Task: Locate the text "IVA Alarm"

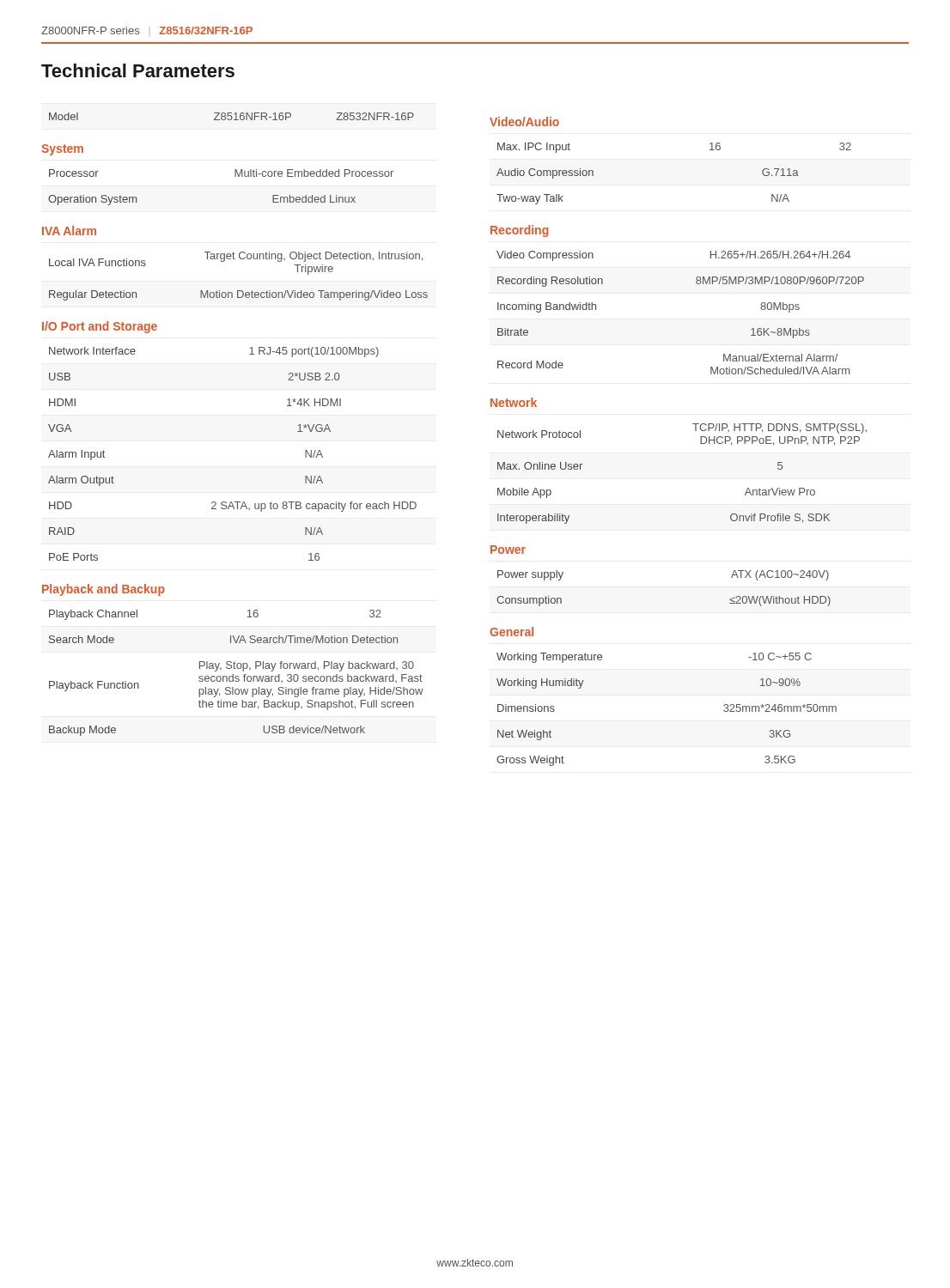Action: point(69,231)
